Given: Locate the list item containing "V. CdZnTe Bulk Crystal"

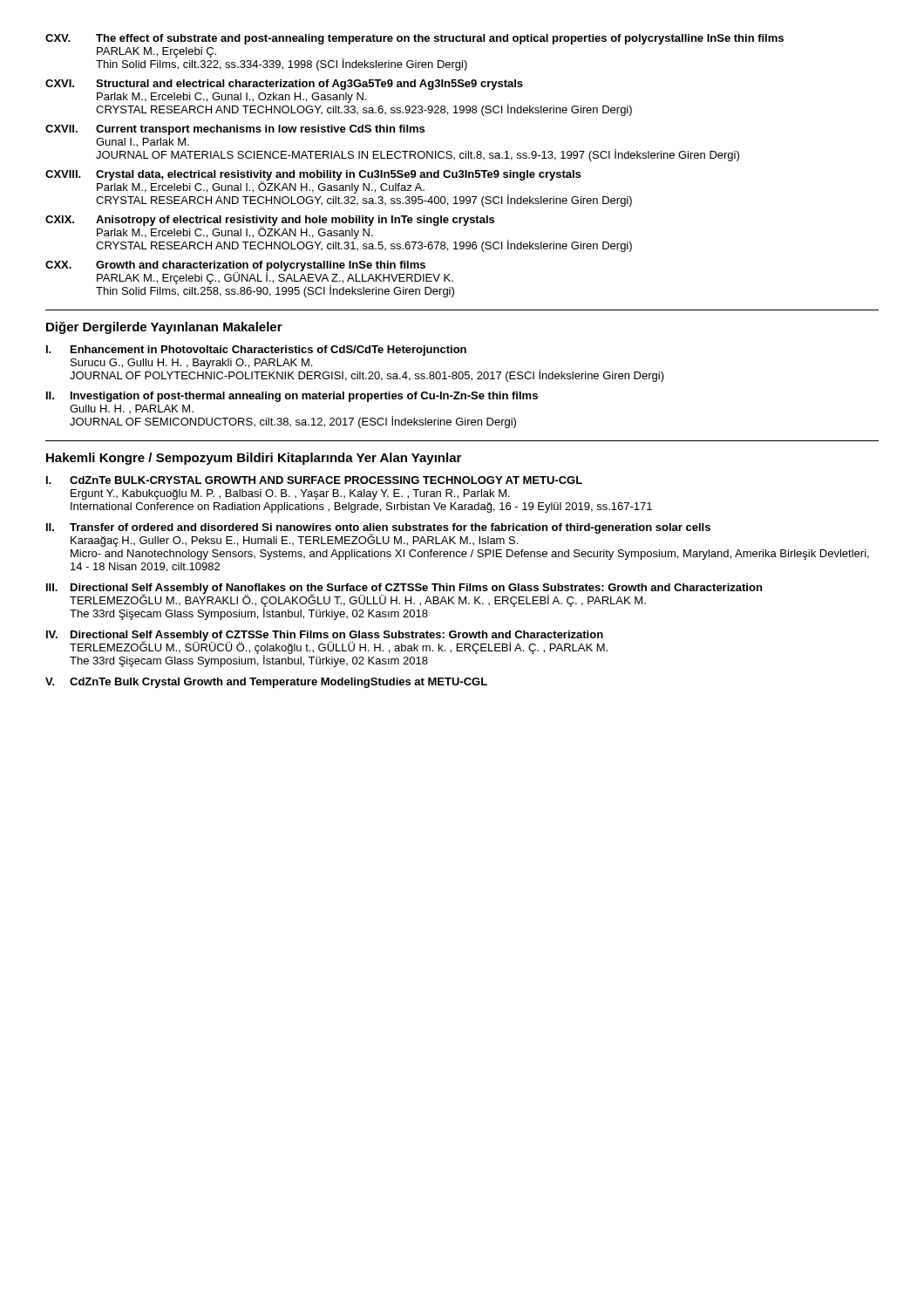Looking at the screenshot, I should point(266,681).
